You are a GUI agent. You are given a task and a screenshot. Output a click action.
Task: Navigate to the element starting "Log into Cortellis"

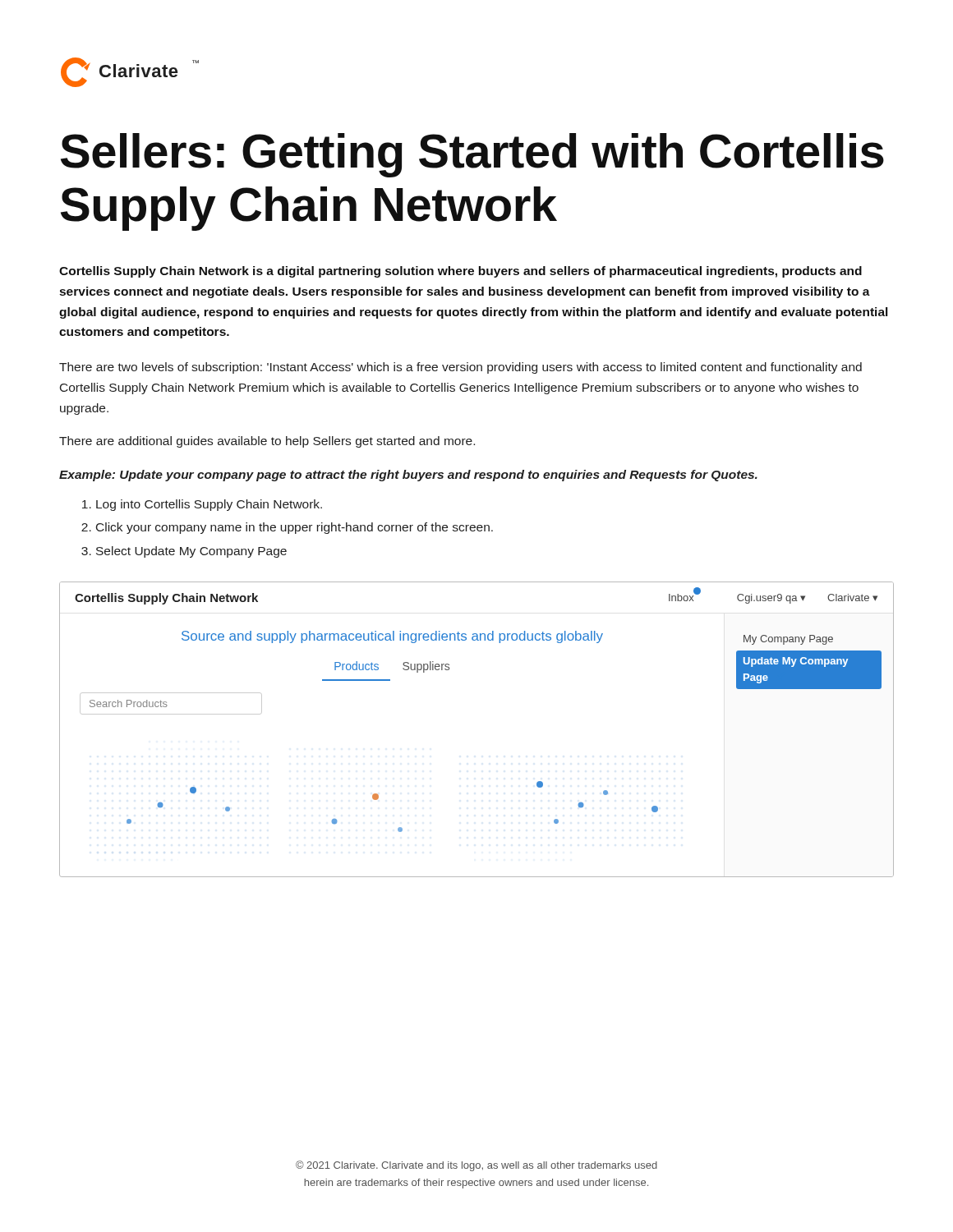tap(209, 504)
